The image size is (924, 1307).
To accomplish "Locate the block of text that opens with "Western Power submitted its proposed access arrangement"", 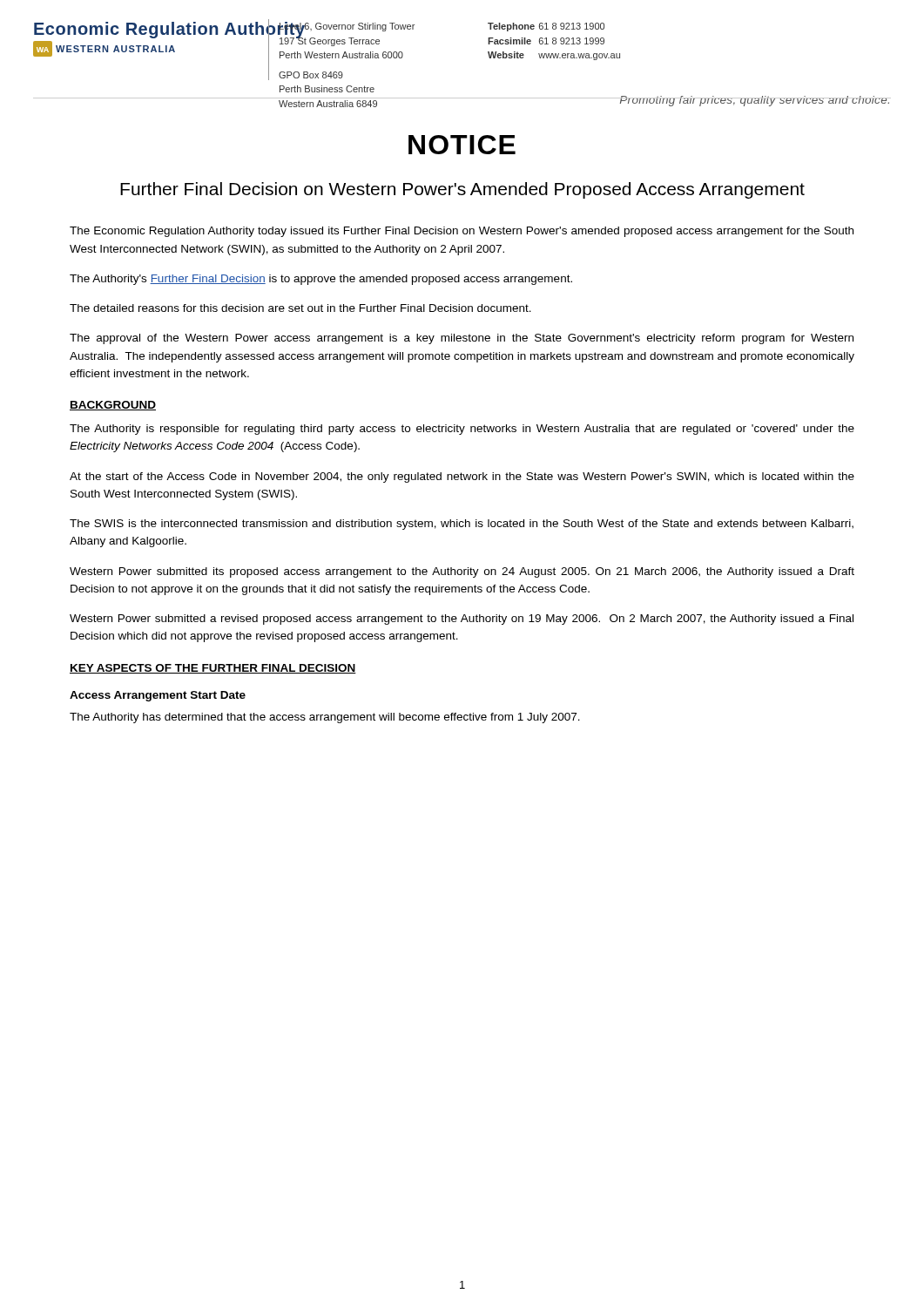I will (462, 580).
